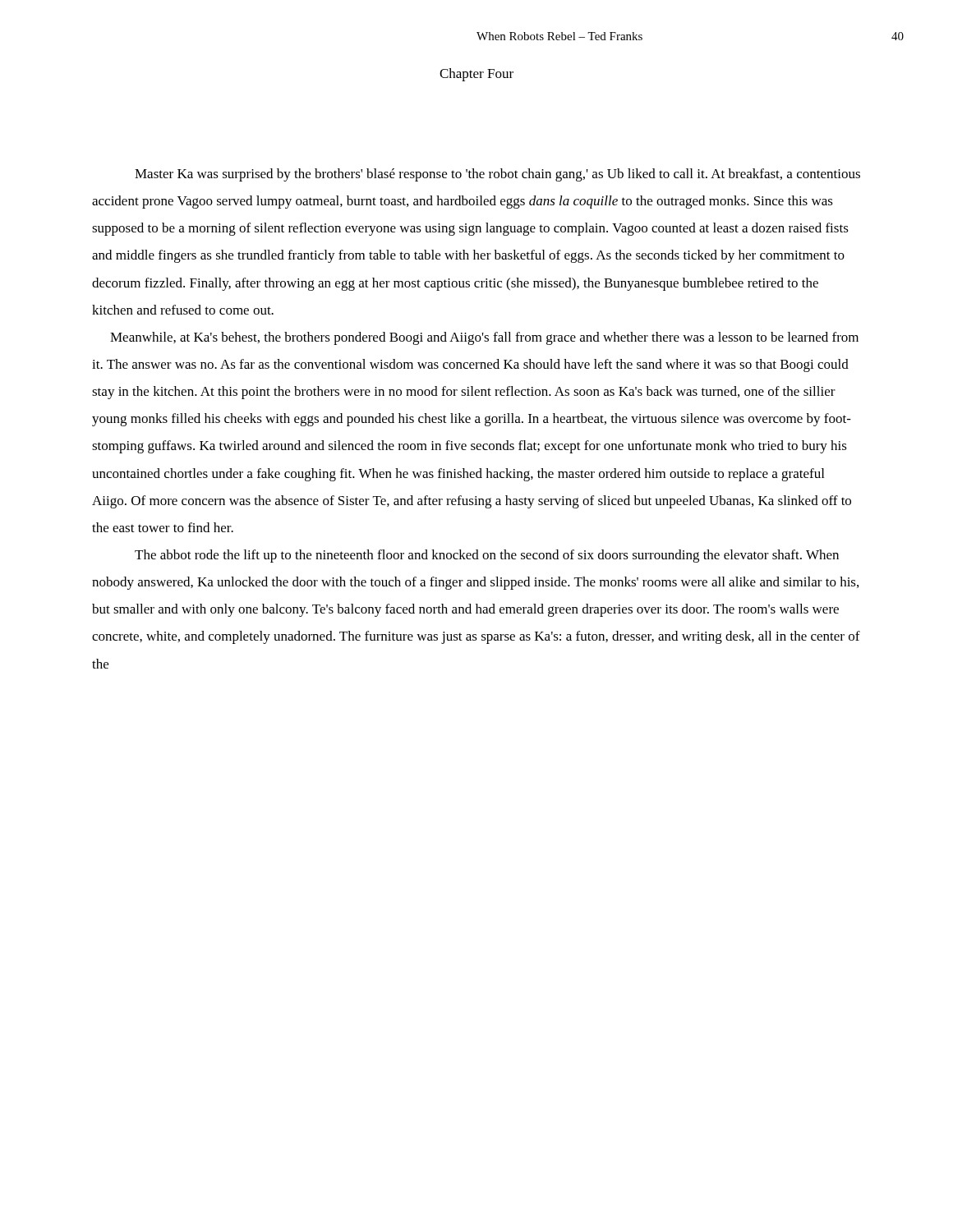Locate a section header
This screenshot has width=953, height=1232.
tap(476, 73)
